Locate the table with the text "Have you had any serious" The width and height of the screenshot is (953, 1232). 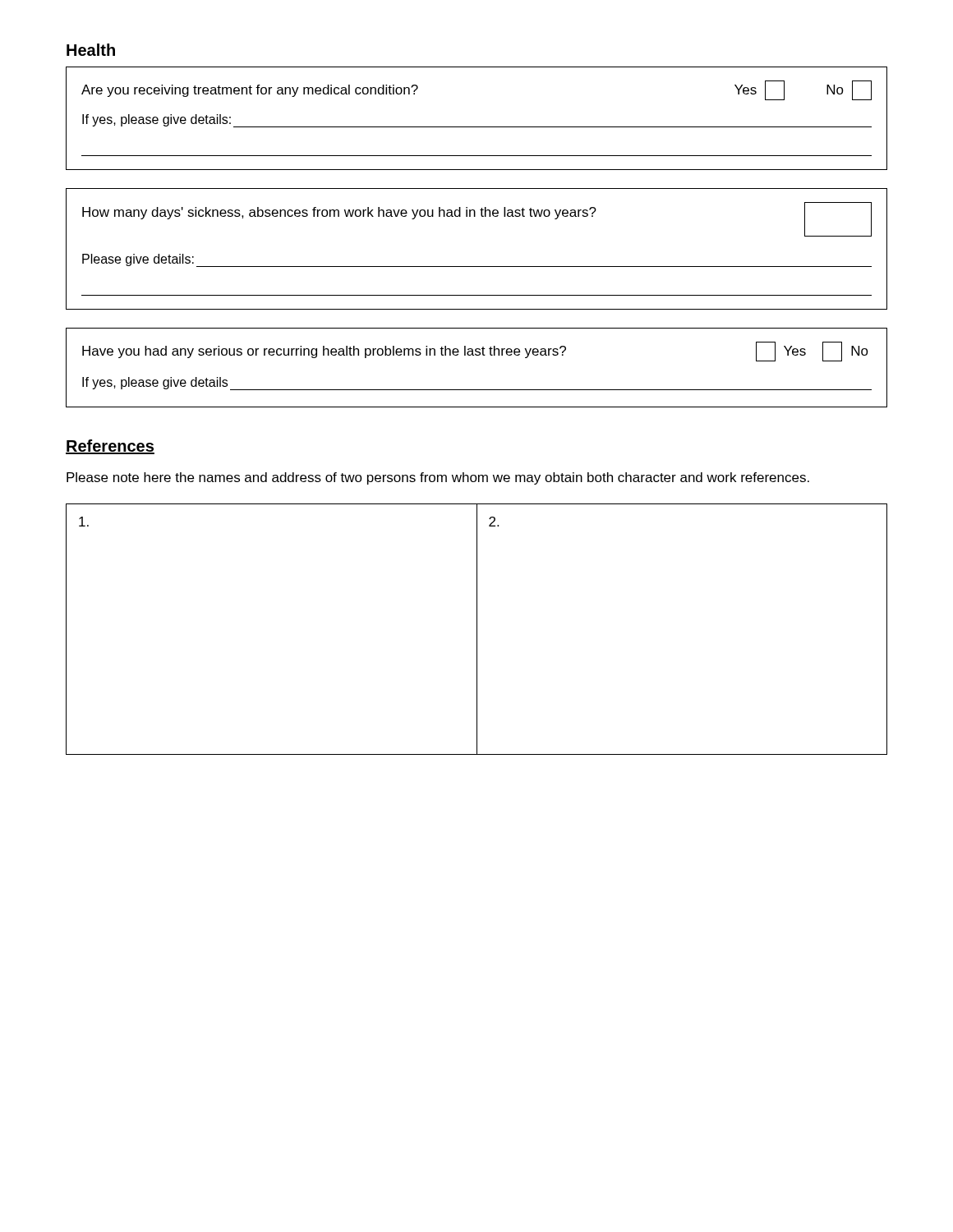[x=476, y=368]
